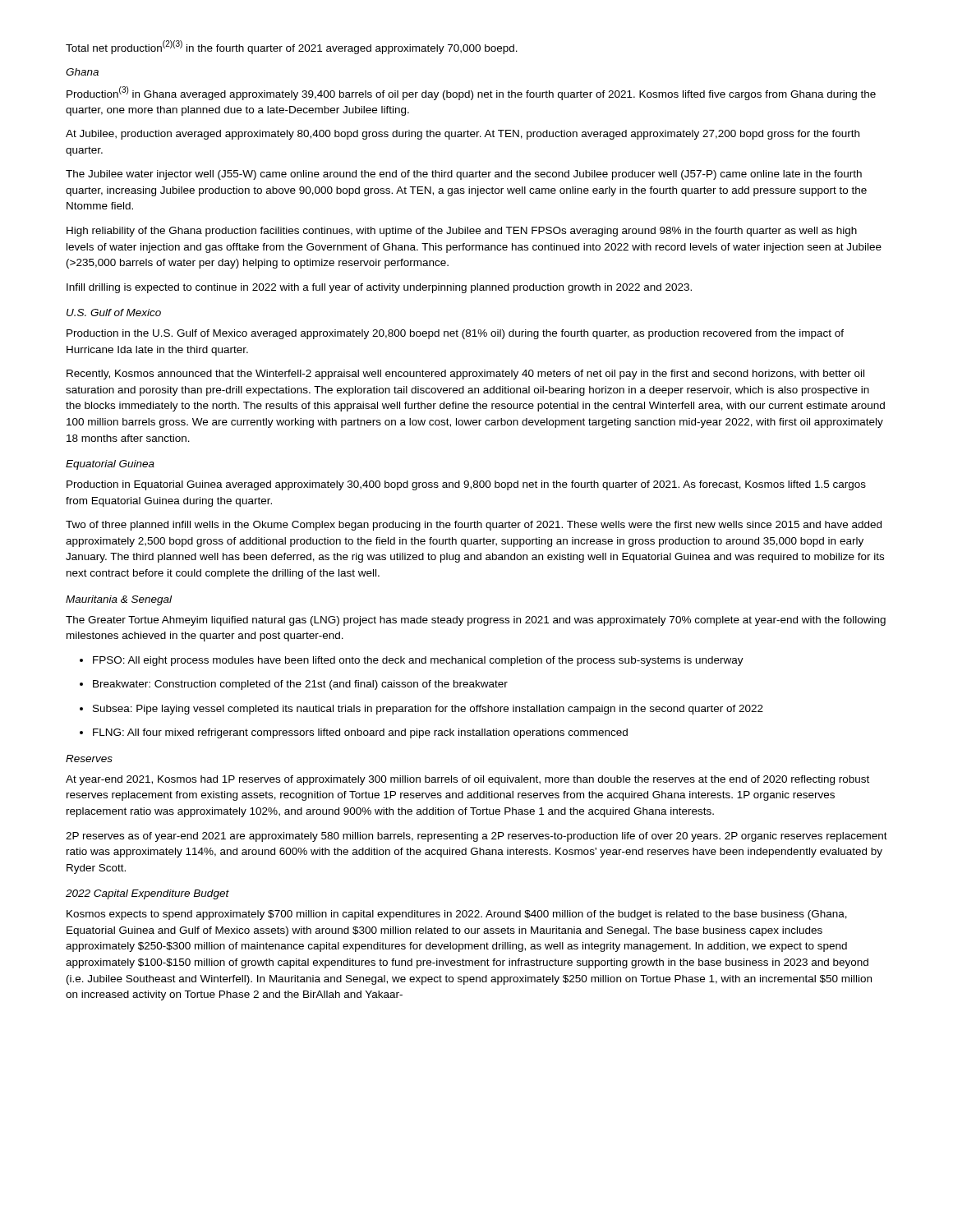Navigate to the text block starting "FLNG: All four mixed"
953x1232 pixels.
360,732
